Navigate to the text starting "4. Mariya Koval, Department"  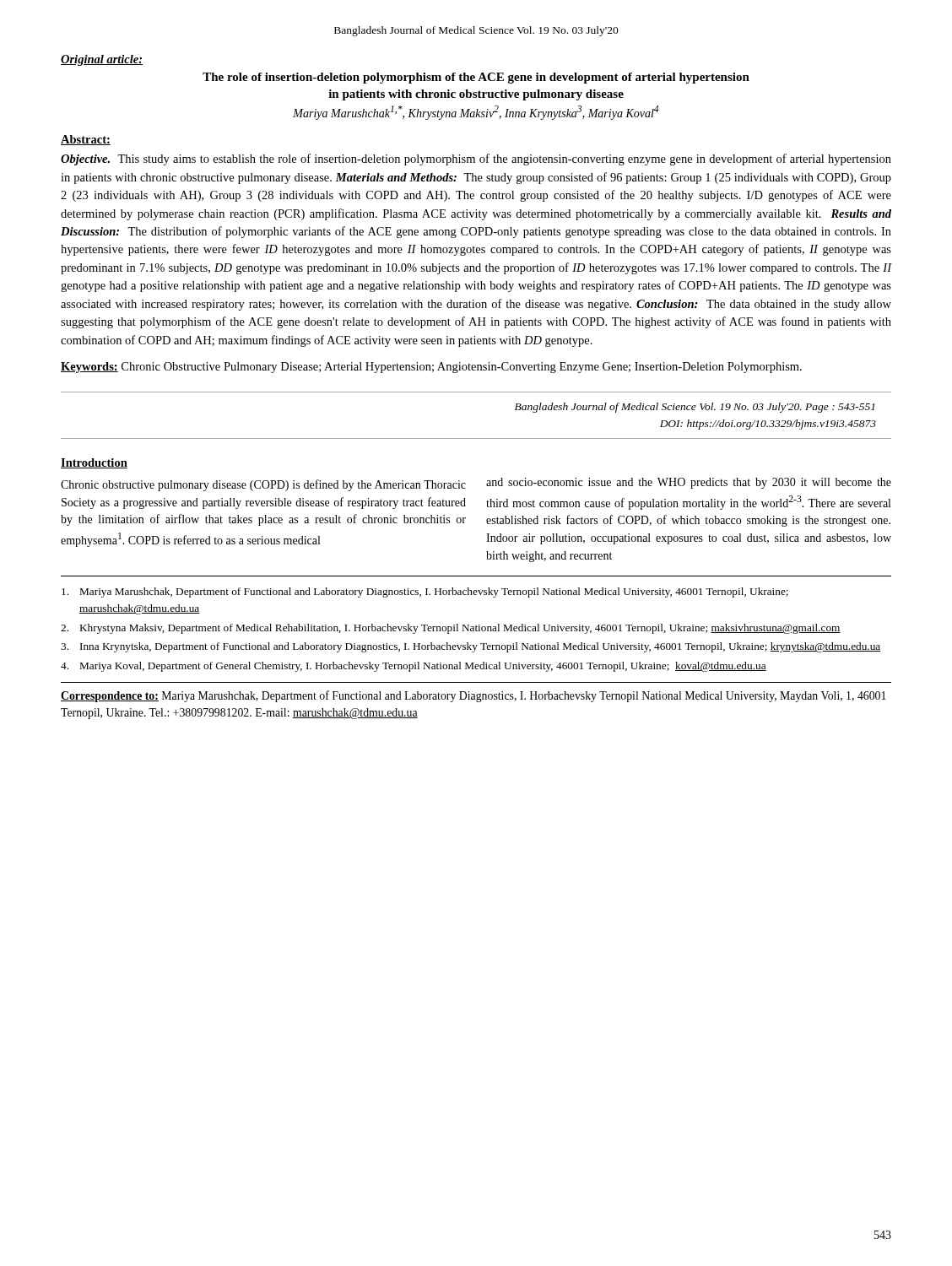coord(413,666)
